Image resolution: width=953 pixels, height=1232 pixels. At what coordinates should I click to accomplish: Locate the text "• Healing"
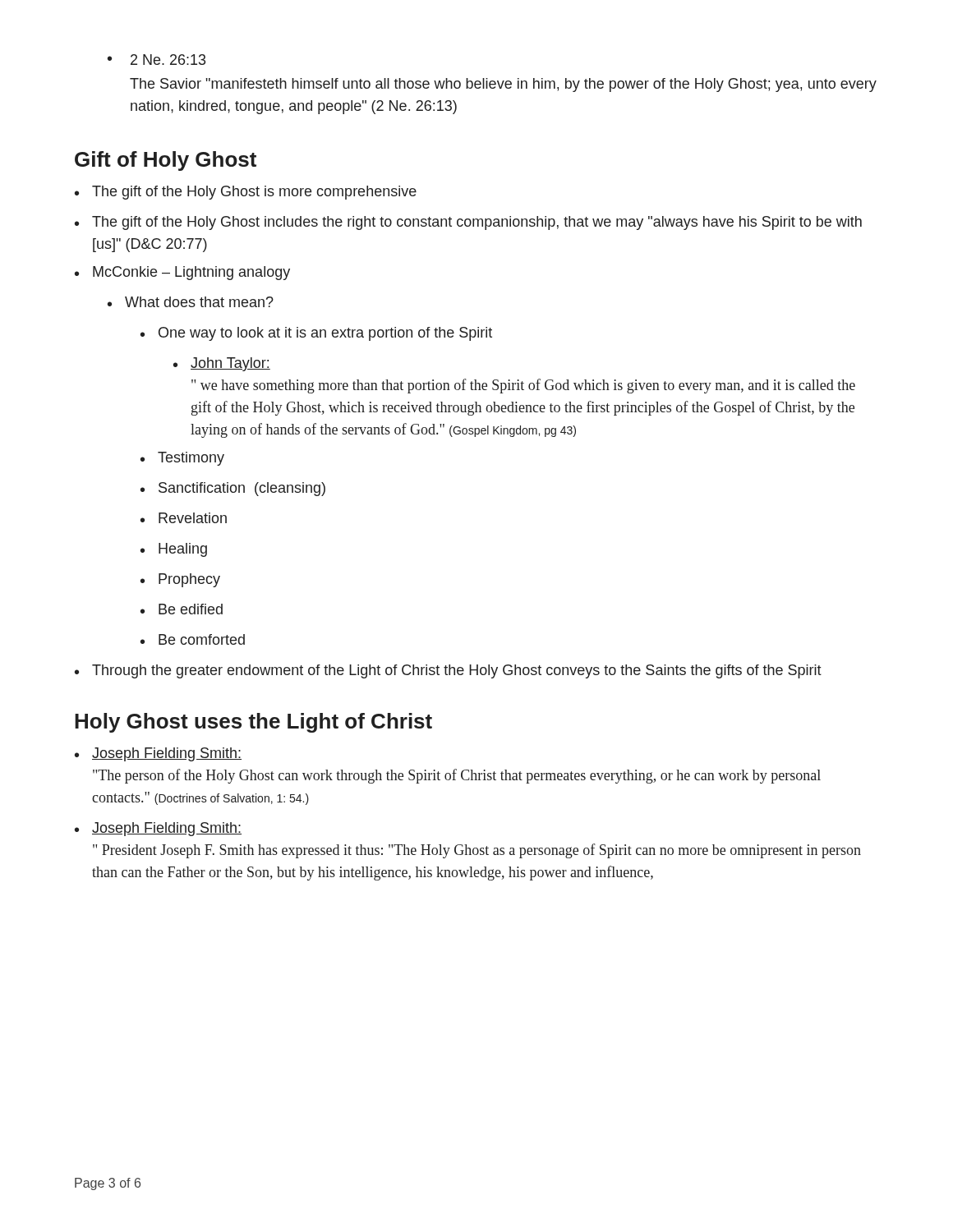click(174, 550)
